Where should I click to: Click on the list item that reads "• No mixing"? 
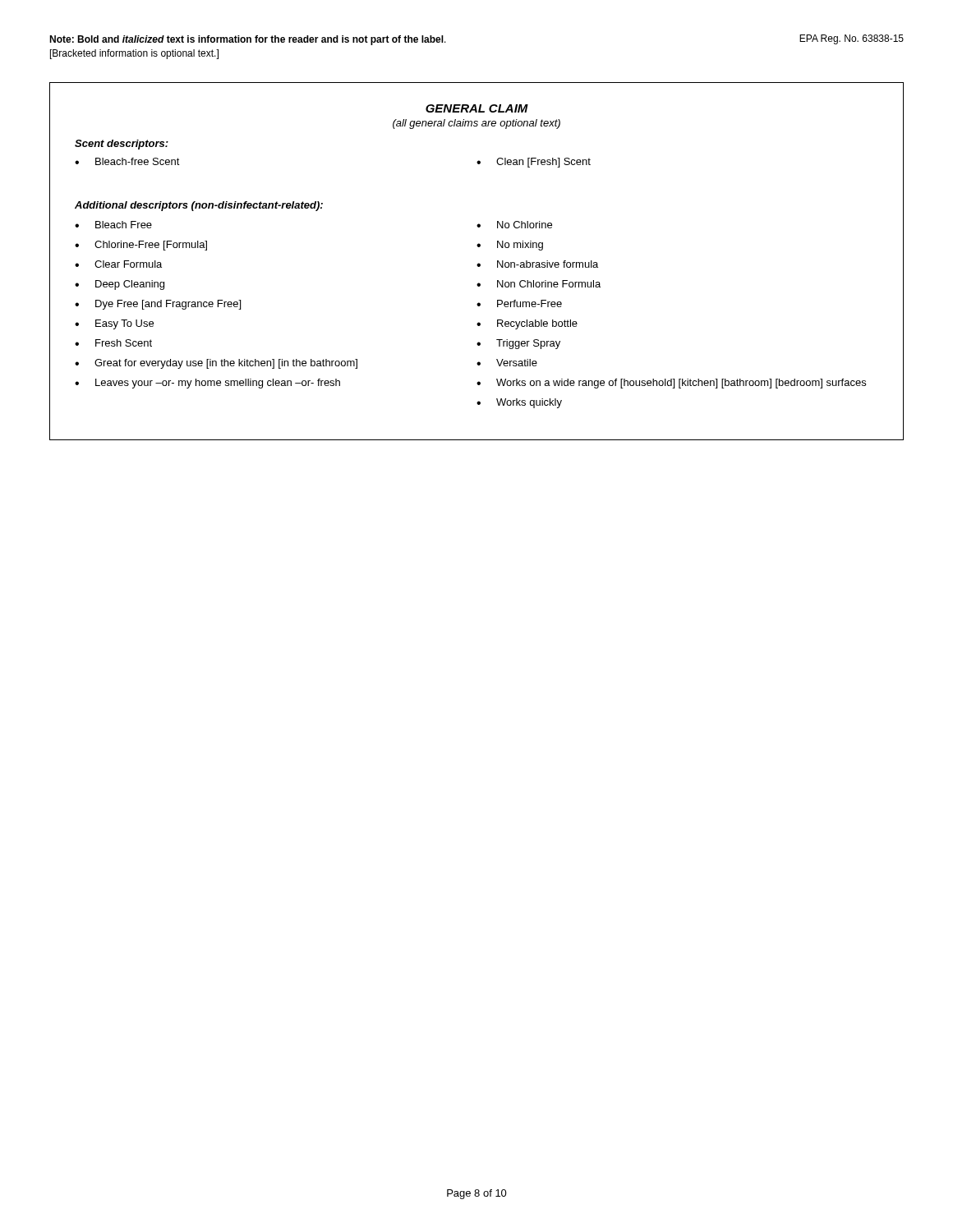510,246
